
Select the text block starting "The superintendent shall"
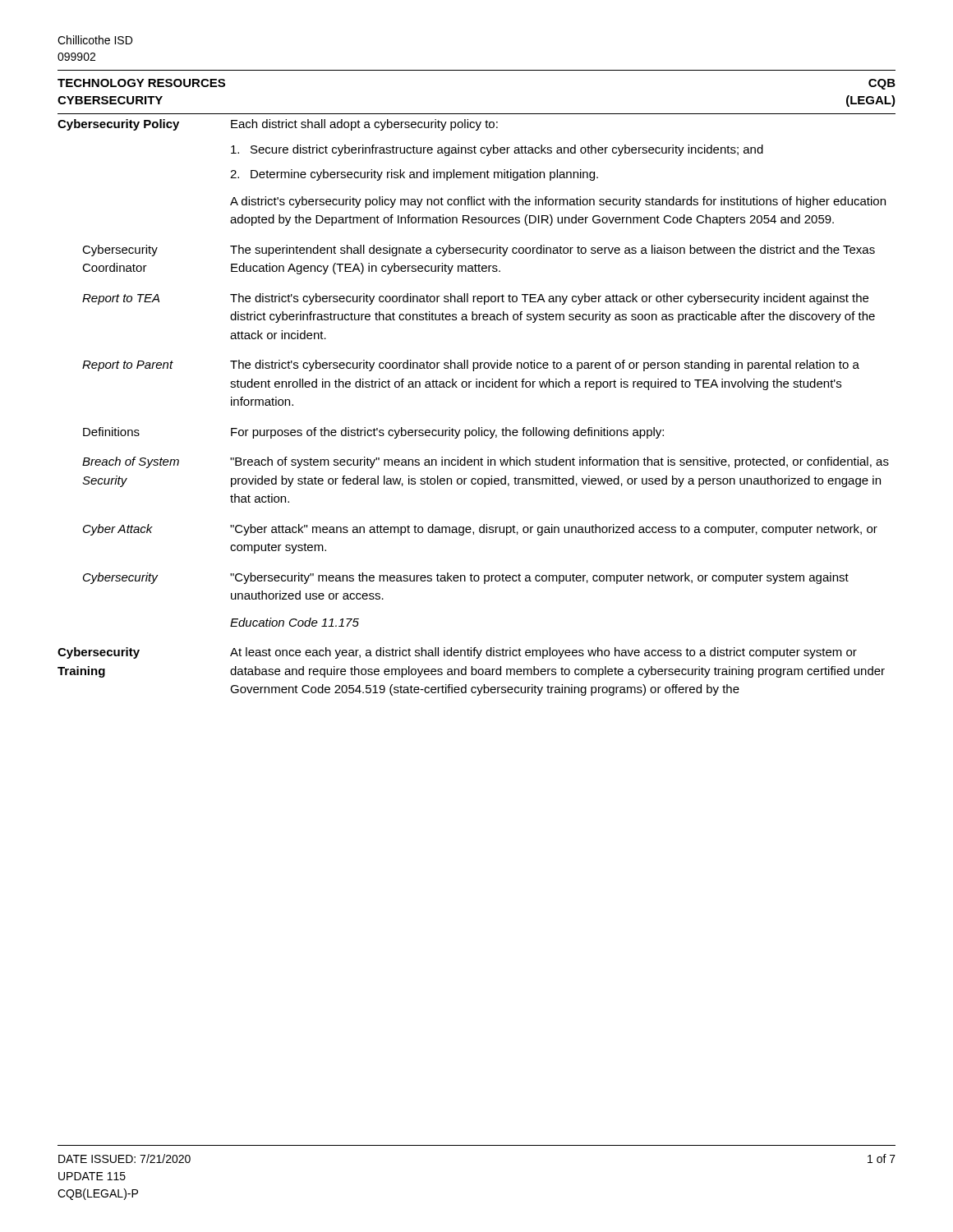click(x=553, y=258)
